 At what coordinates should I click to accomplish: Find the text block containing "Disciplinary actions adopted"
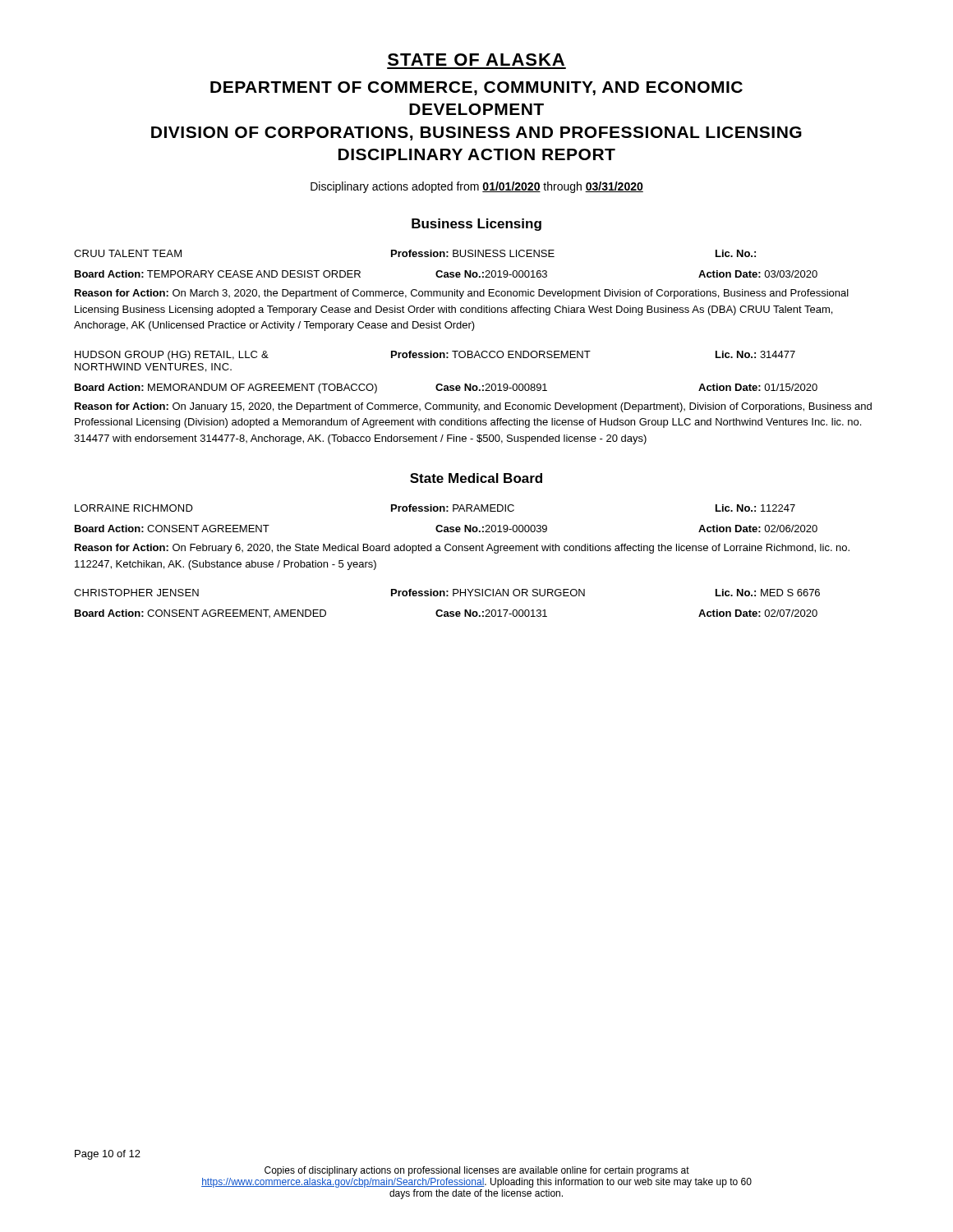(476, 187)
